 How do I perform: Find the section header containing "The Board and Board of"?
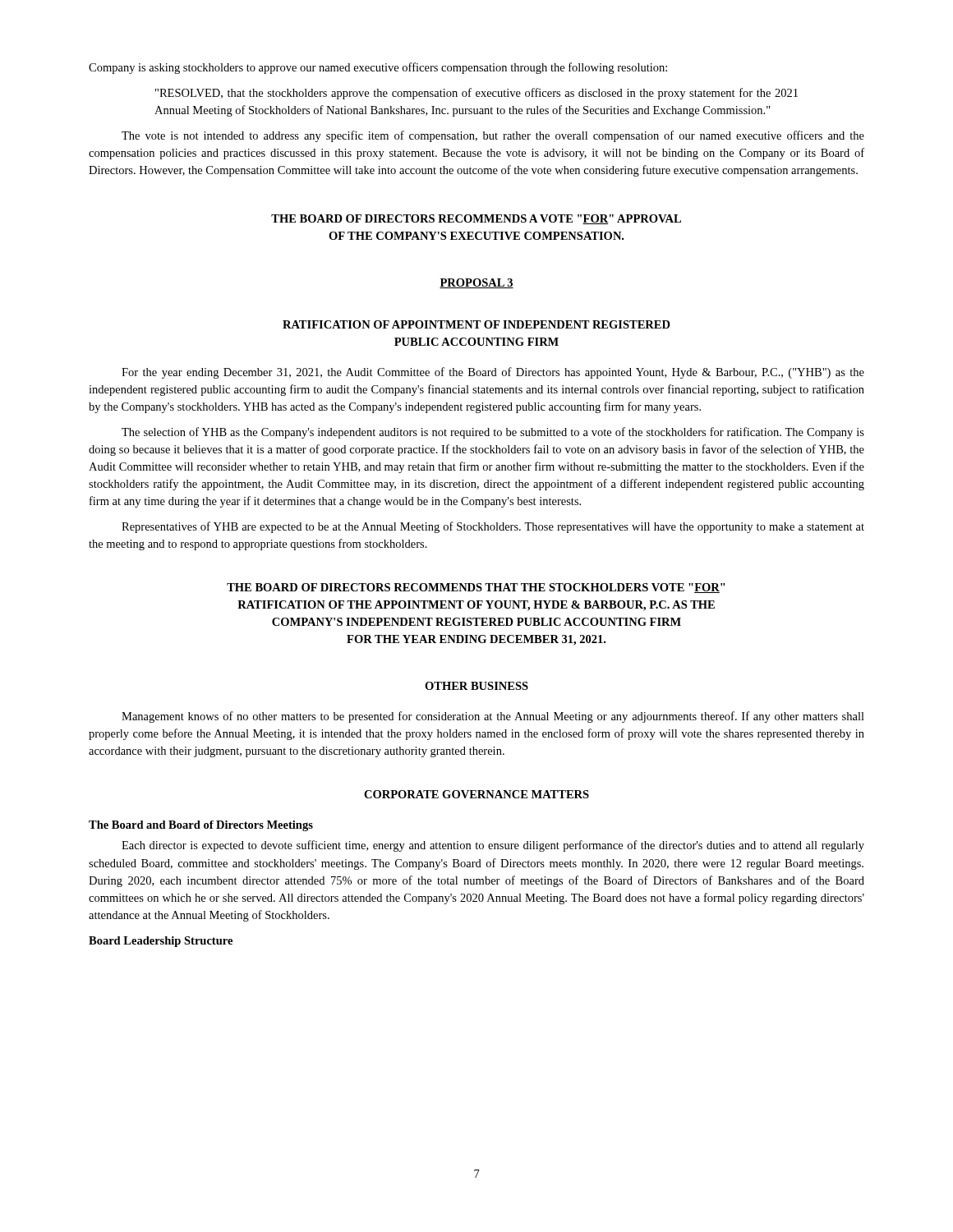pyautogui.click(x=201, y=825)
